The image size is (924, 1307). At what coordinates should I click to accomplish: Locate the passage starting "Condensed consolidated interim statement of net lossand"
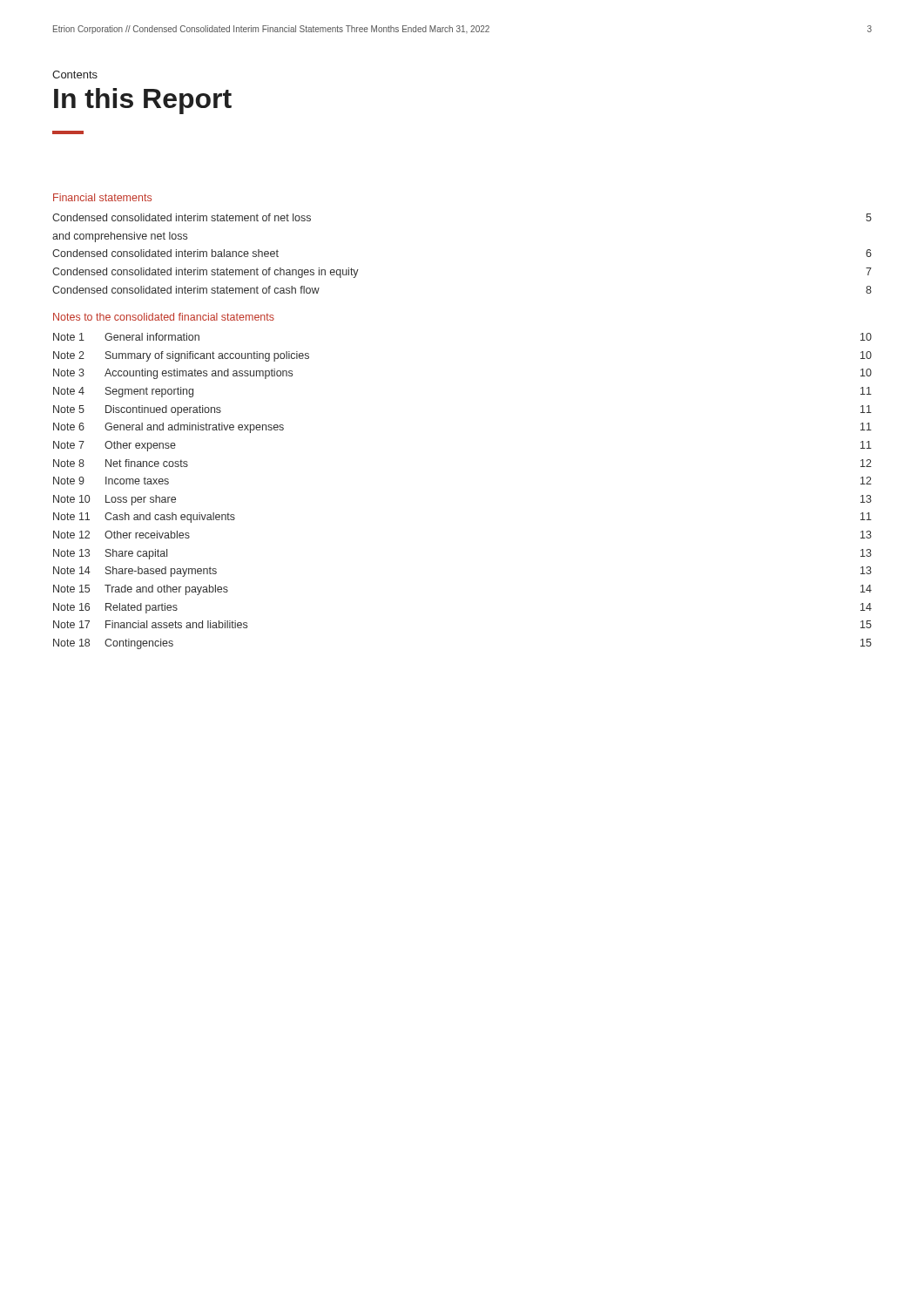pos(179,217)
